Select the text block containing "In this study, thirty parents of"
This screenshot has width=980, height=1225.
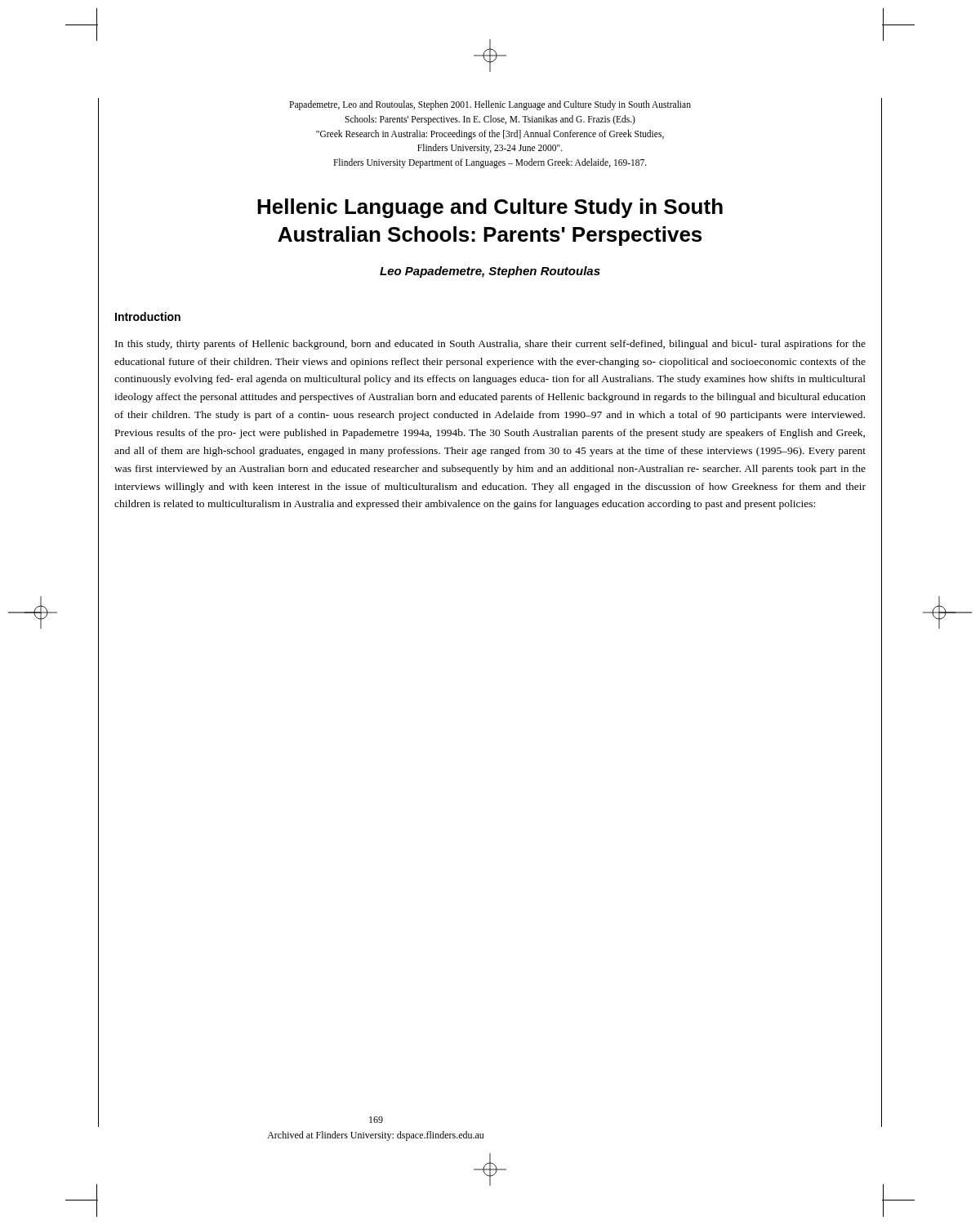(x=490, y=423)
